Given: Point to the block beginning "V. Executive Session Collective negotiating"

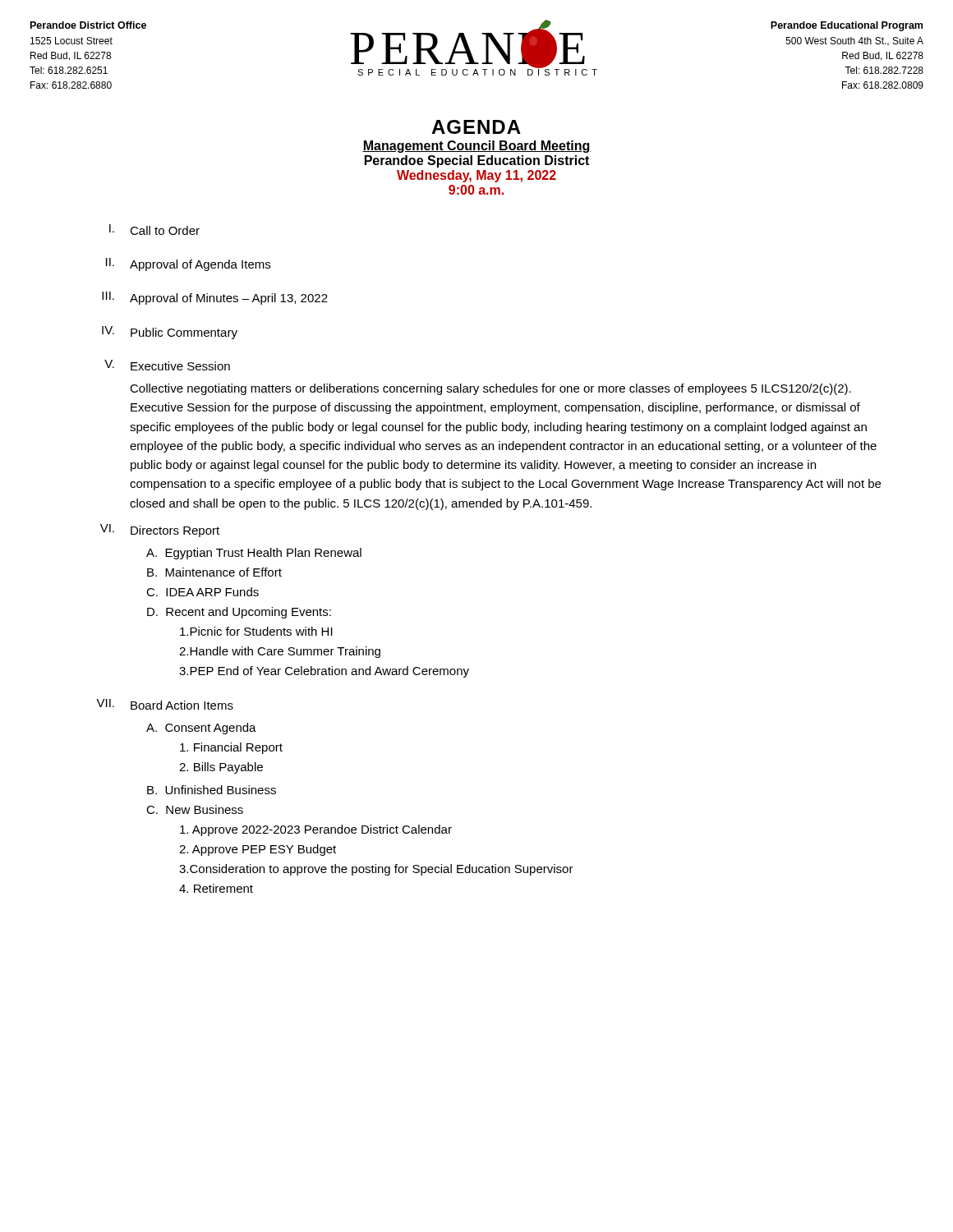Looking at the screenshot, I should click(x=476, y=434).
